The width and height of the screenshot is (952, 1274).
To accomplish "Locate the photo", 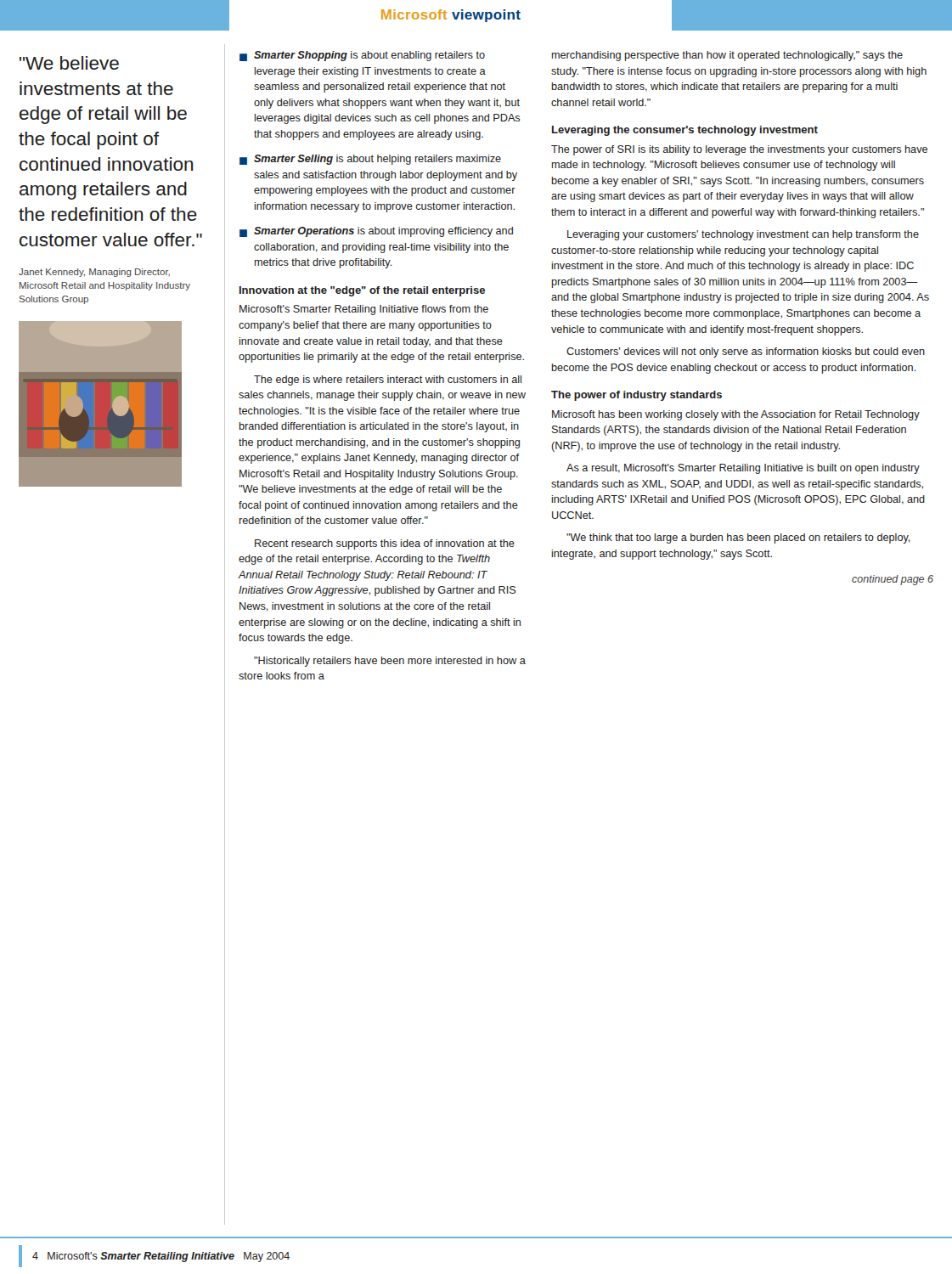I will pyautogui.click(x=100, y=404).
